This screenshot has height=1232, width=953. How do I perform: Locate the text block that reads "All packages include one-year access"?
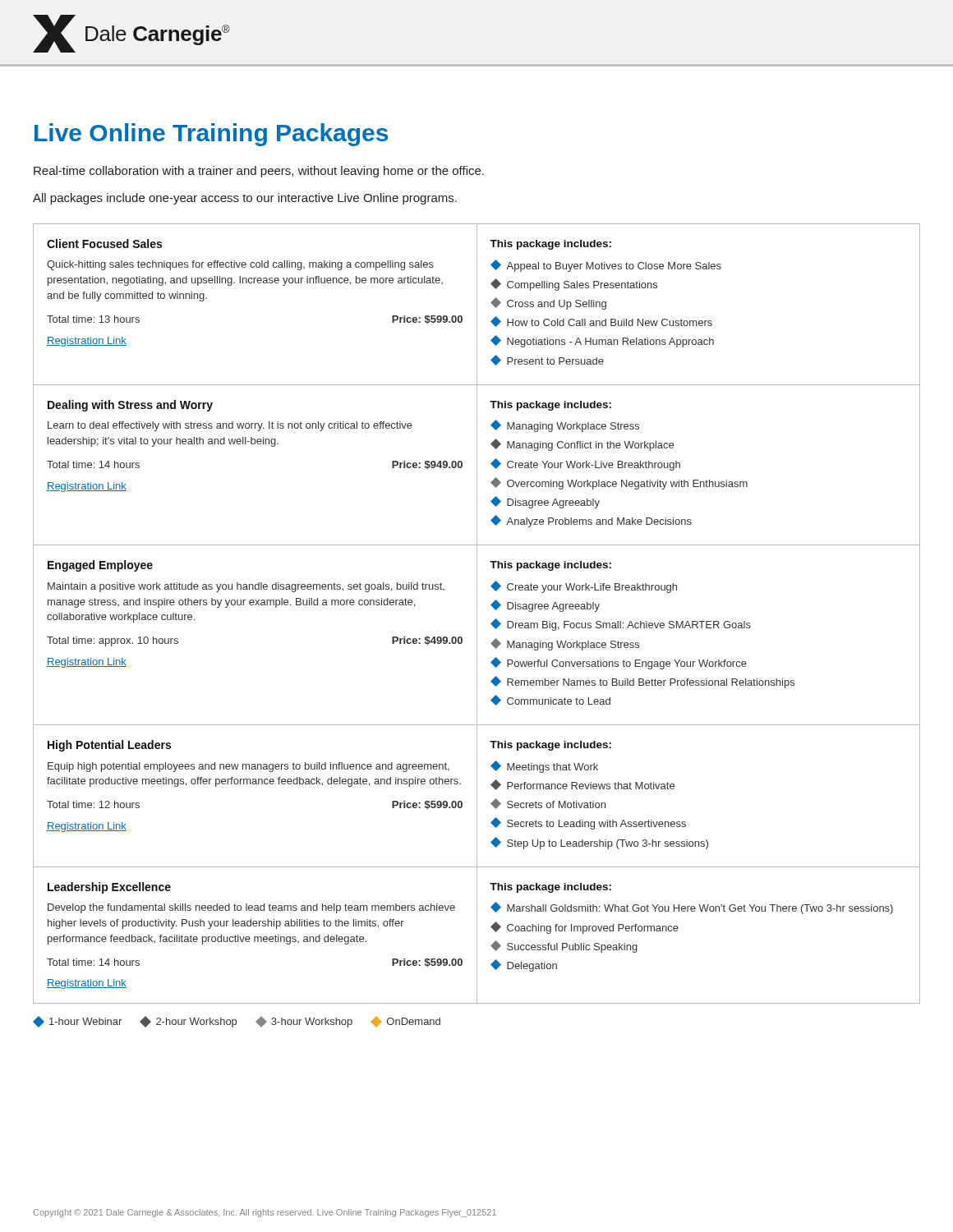tap(245, 197)
